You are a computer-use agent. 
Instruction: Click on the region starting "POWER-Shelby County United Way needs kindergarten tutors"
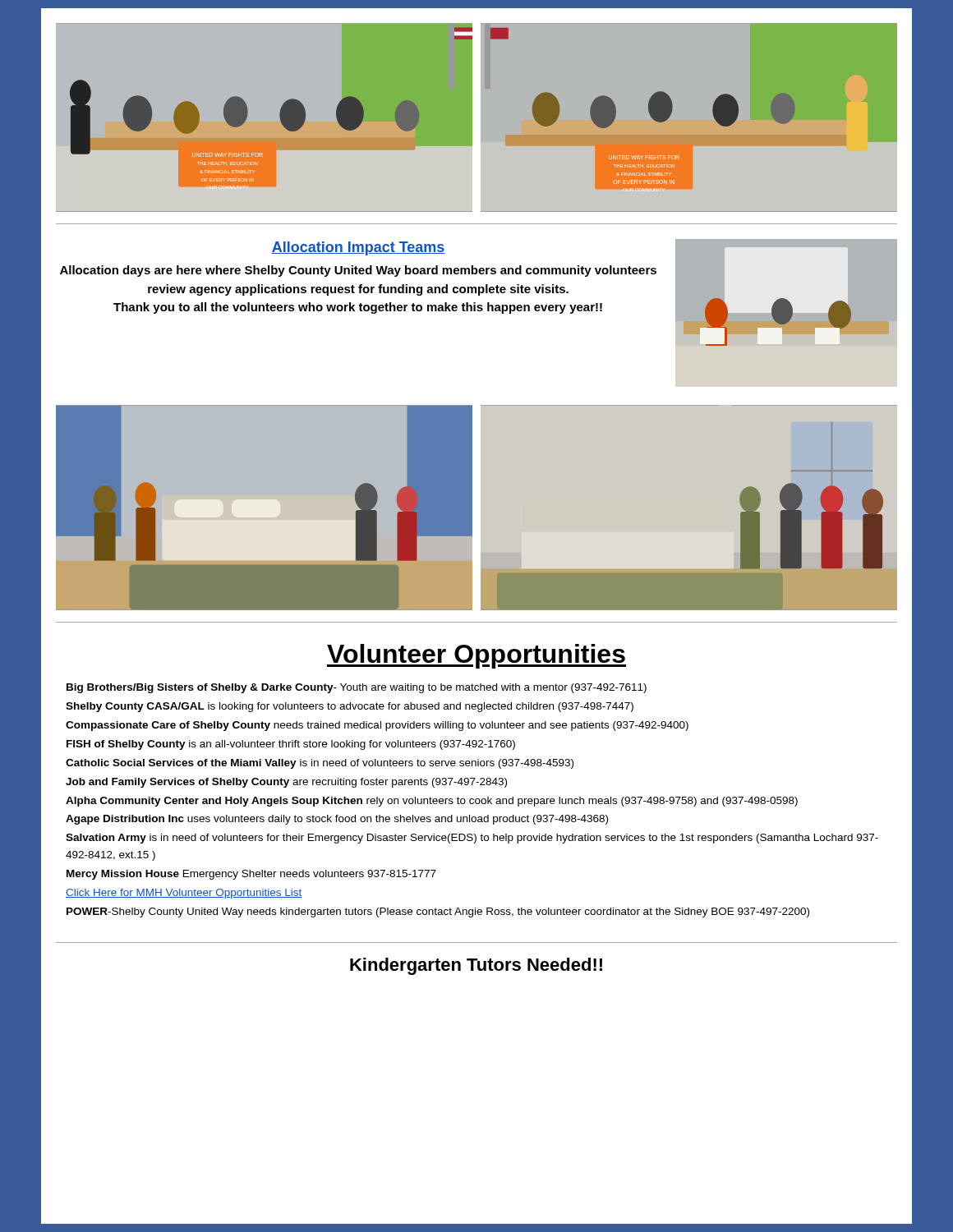pyautogui.click(x=438, y=911)
